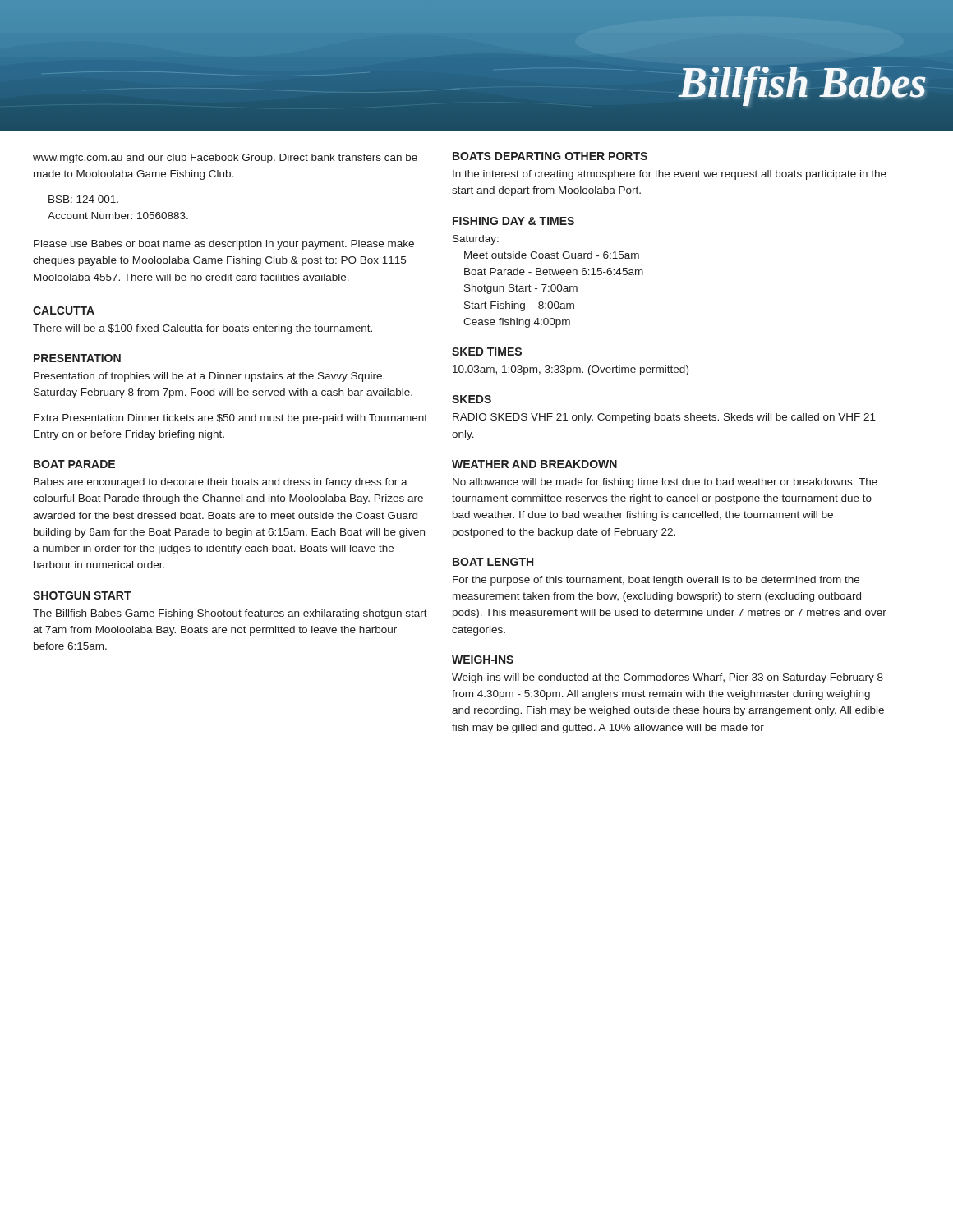Locate the block of text that opens with "The Billfish Babes Game Fishing Shootout features an"
The width and height of the screenshot is (953, 1232).
pyautogui.click(x=230, y=629)
